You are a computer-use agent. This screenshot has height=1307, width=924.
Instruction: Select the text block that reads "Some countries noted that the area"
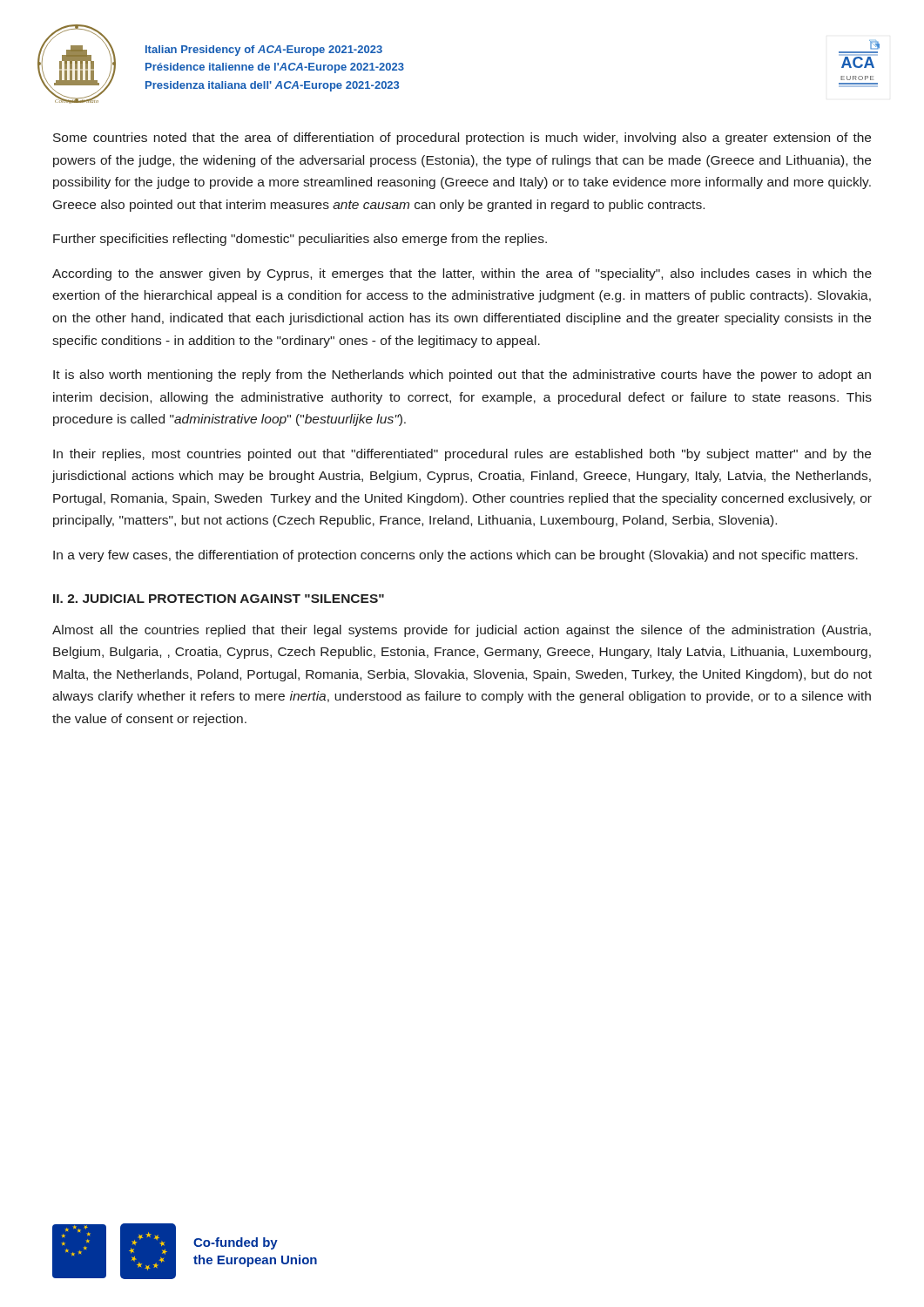pyautogui.click(x=462, y=171)
